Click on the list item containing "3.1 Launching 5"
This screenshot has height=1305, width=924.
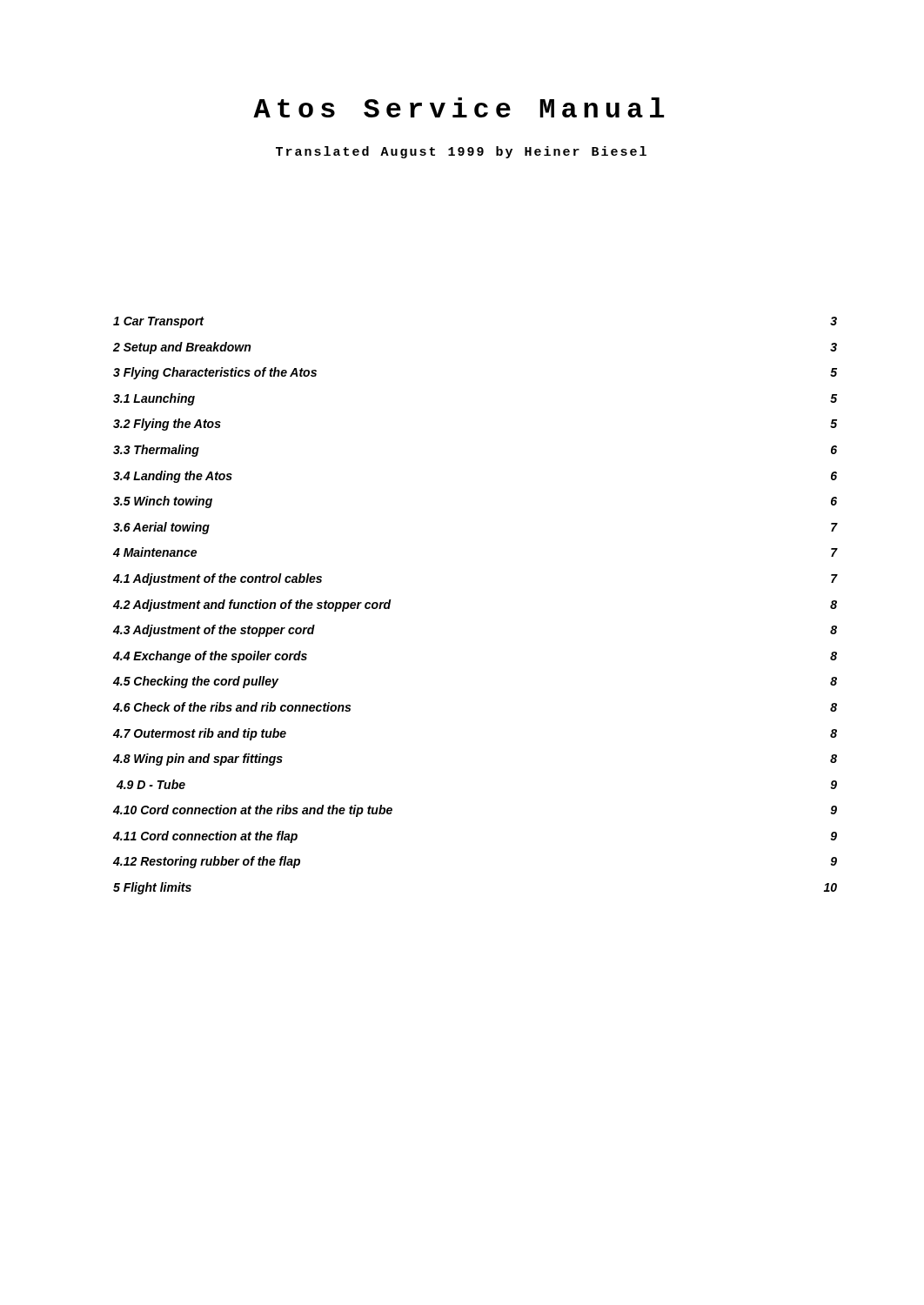[x=150, y=399]
